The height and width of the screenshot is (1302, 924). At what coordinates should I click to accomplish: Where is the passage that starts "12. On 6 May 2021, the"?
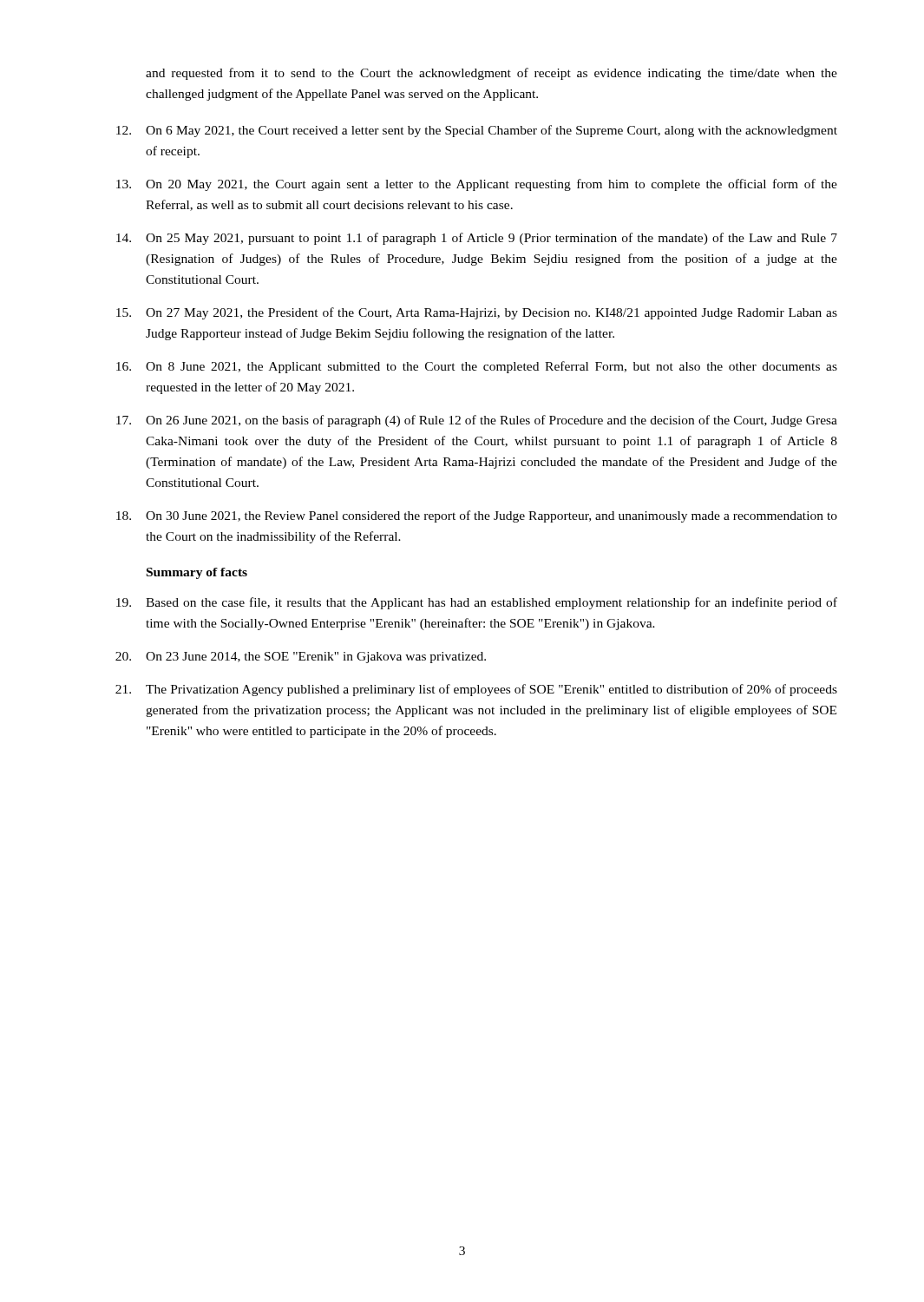(462, 141)
